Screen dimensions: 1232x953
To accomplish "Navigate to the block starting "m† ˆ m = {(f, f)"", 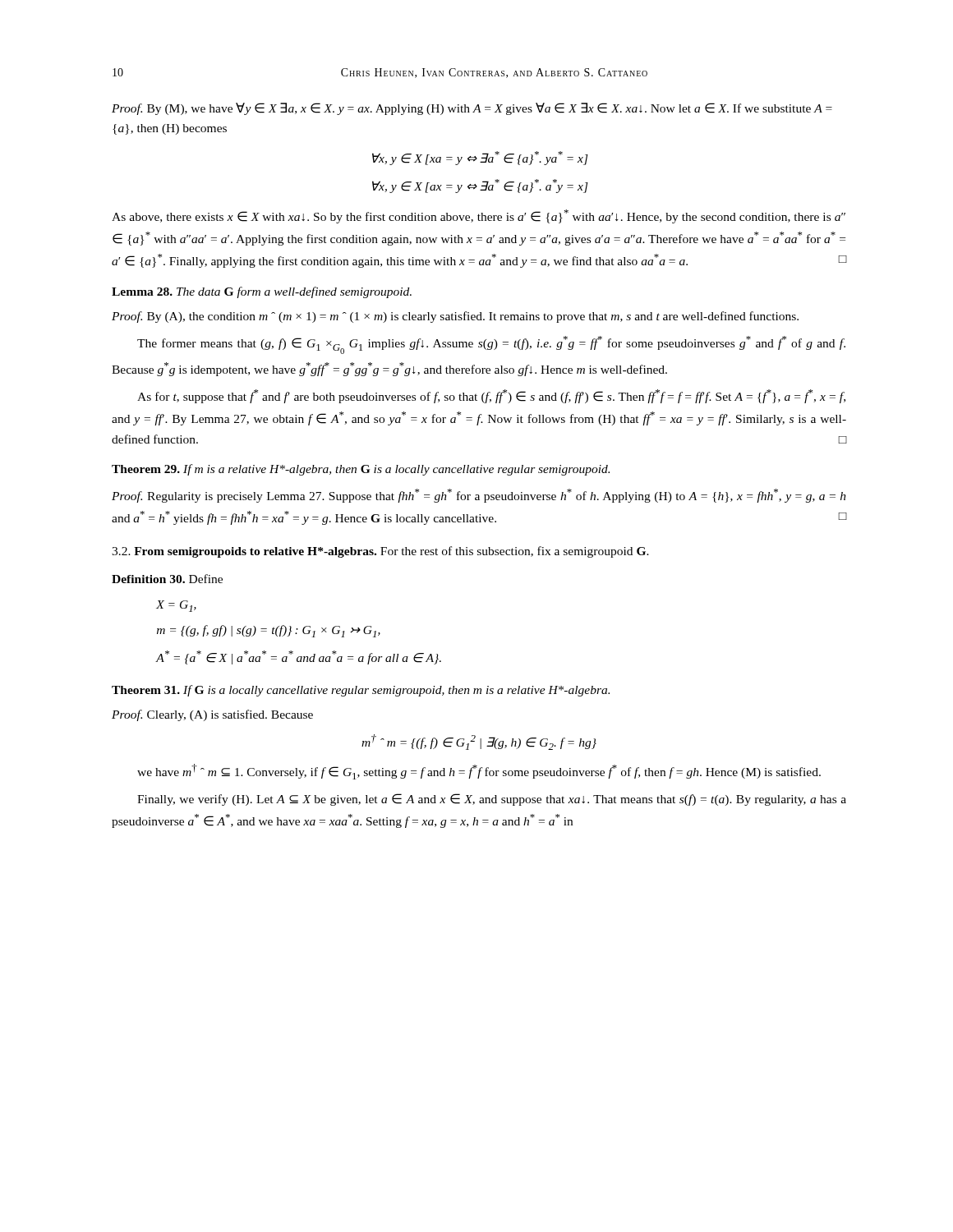I will coord(479,742).
